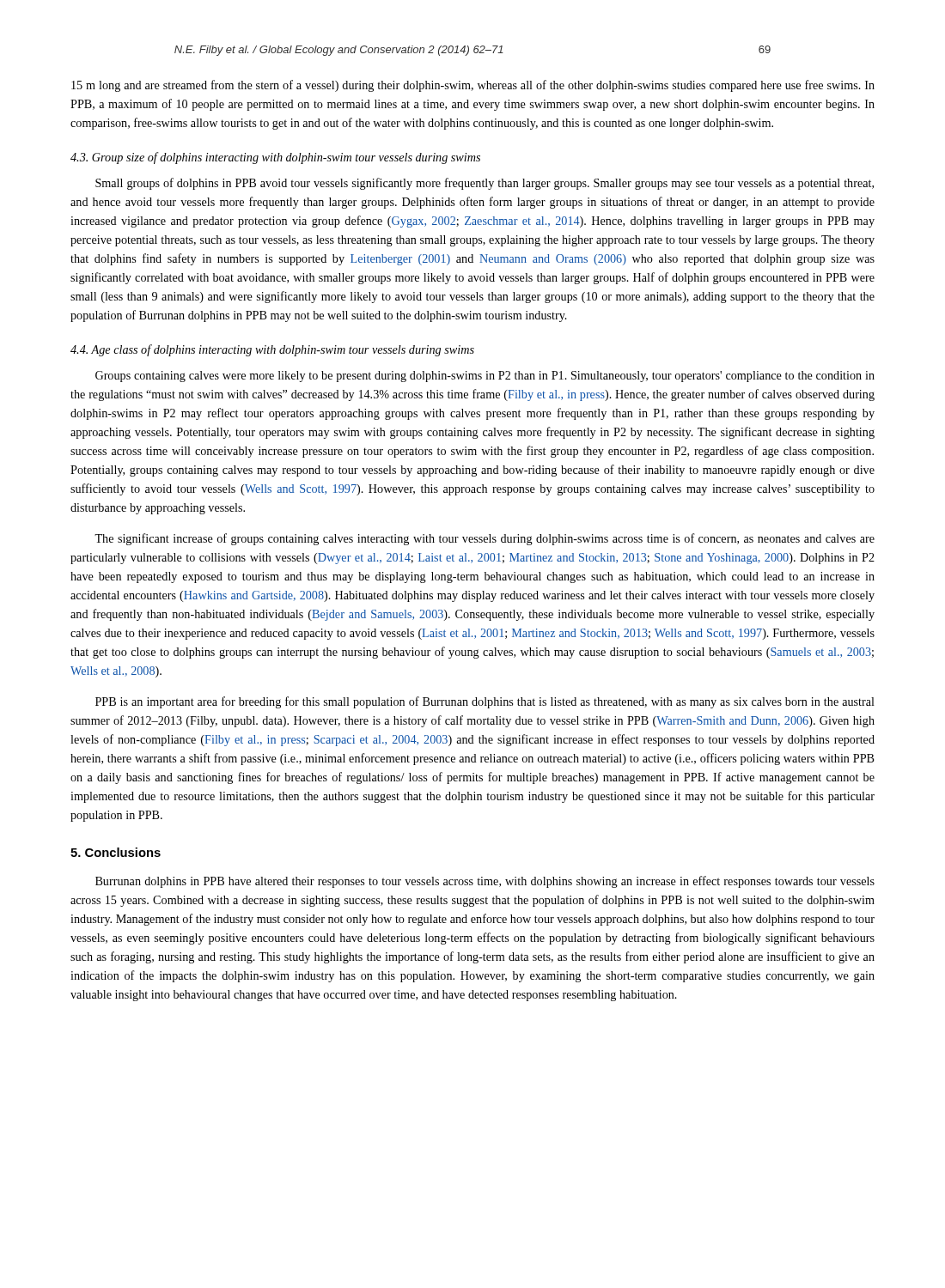The height and width of the screenshot is (1288, 945).
Task: Find the block on this page that starts "15 m long and are streamed"
Action: 472,104
